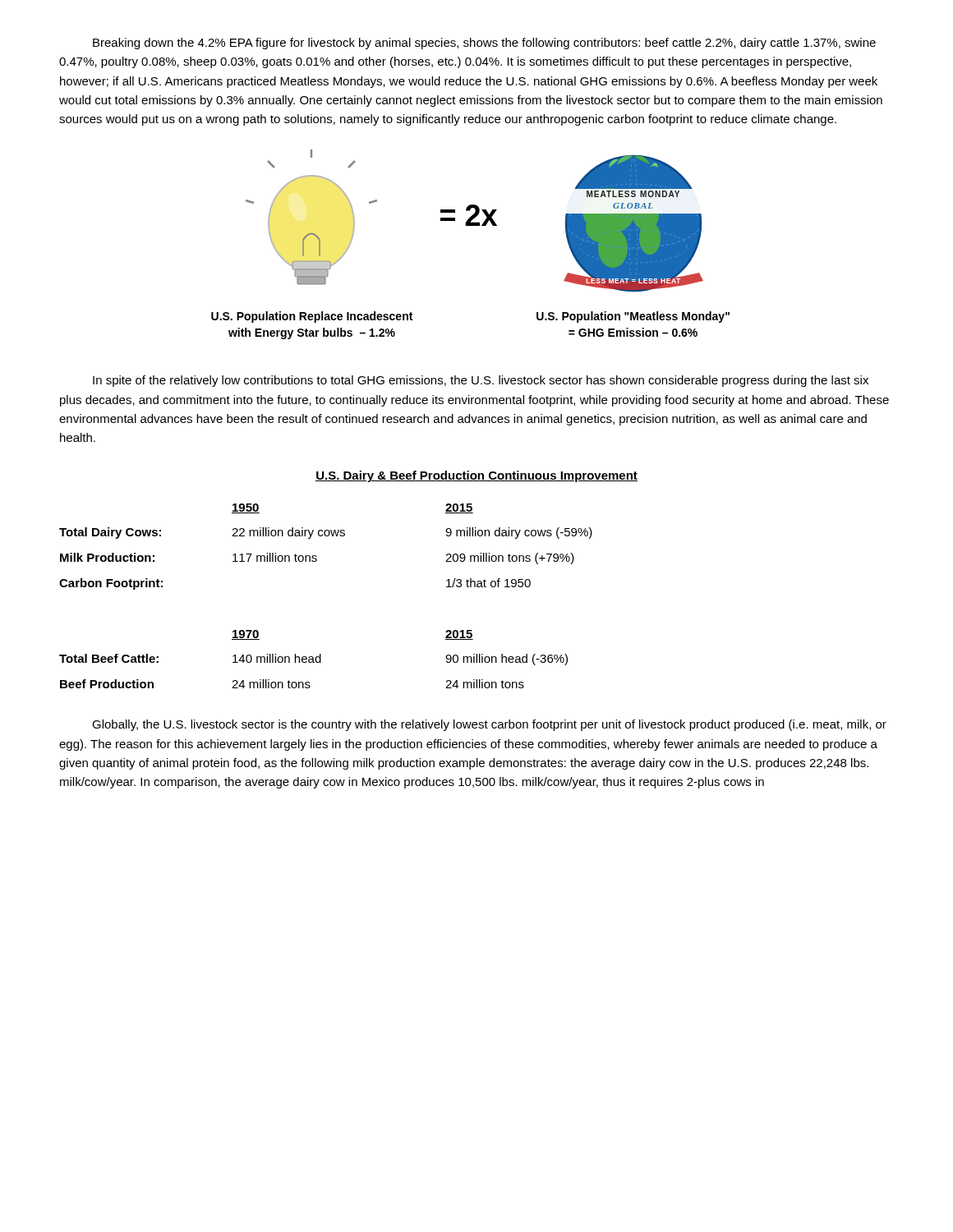Image resolution: width=953 pixels, height=1232 pixels.
Task: Find the block on this page that starts "Globally, the U.S. livestock sector is the"
Action: coord(476,753)
